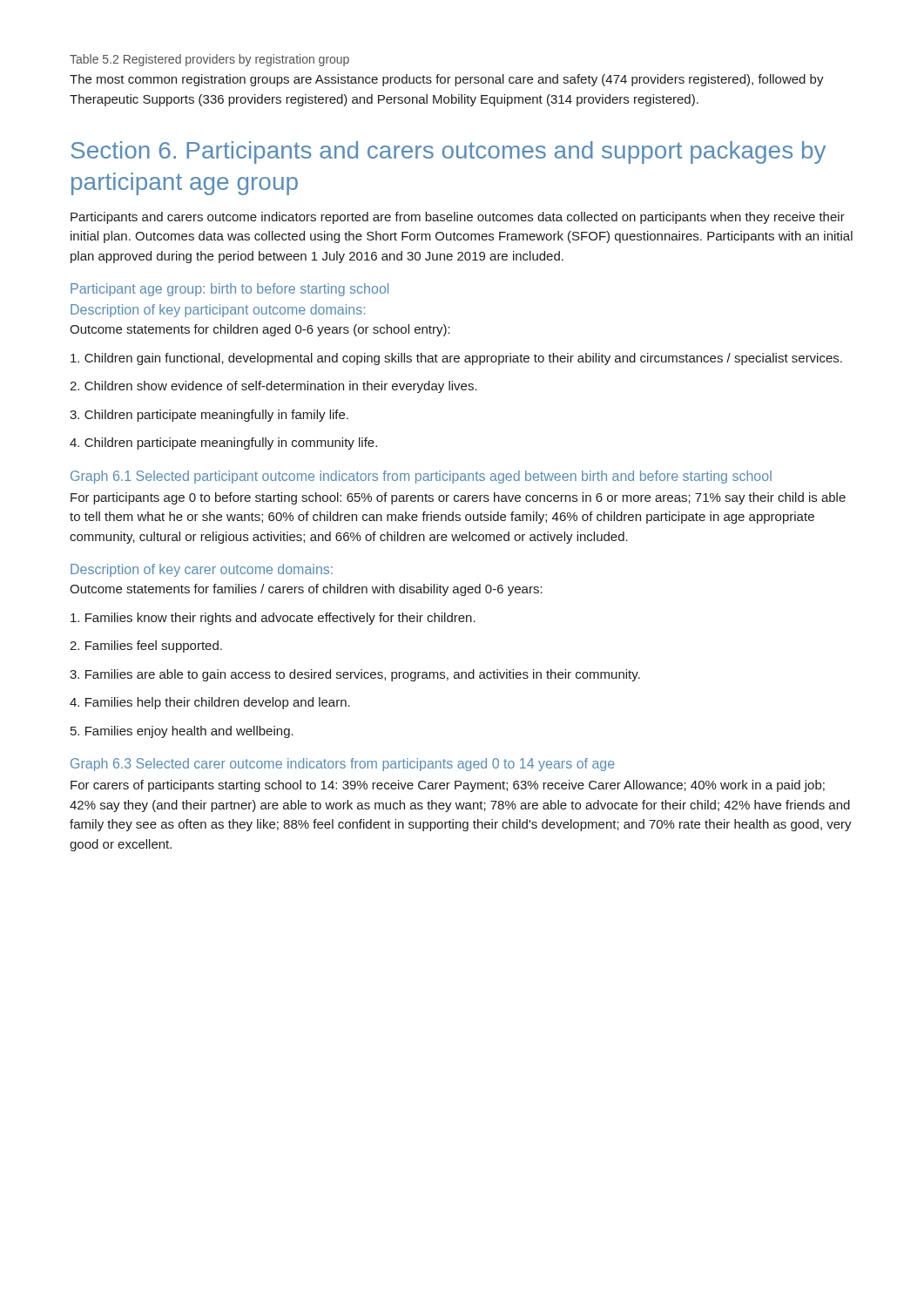Image resolution: width=924 pixels, height=1307 pixels.
Task: Click the section header that begins "Participant age group: birth to"
Action: tap(230, 289)
